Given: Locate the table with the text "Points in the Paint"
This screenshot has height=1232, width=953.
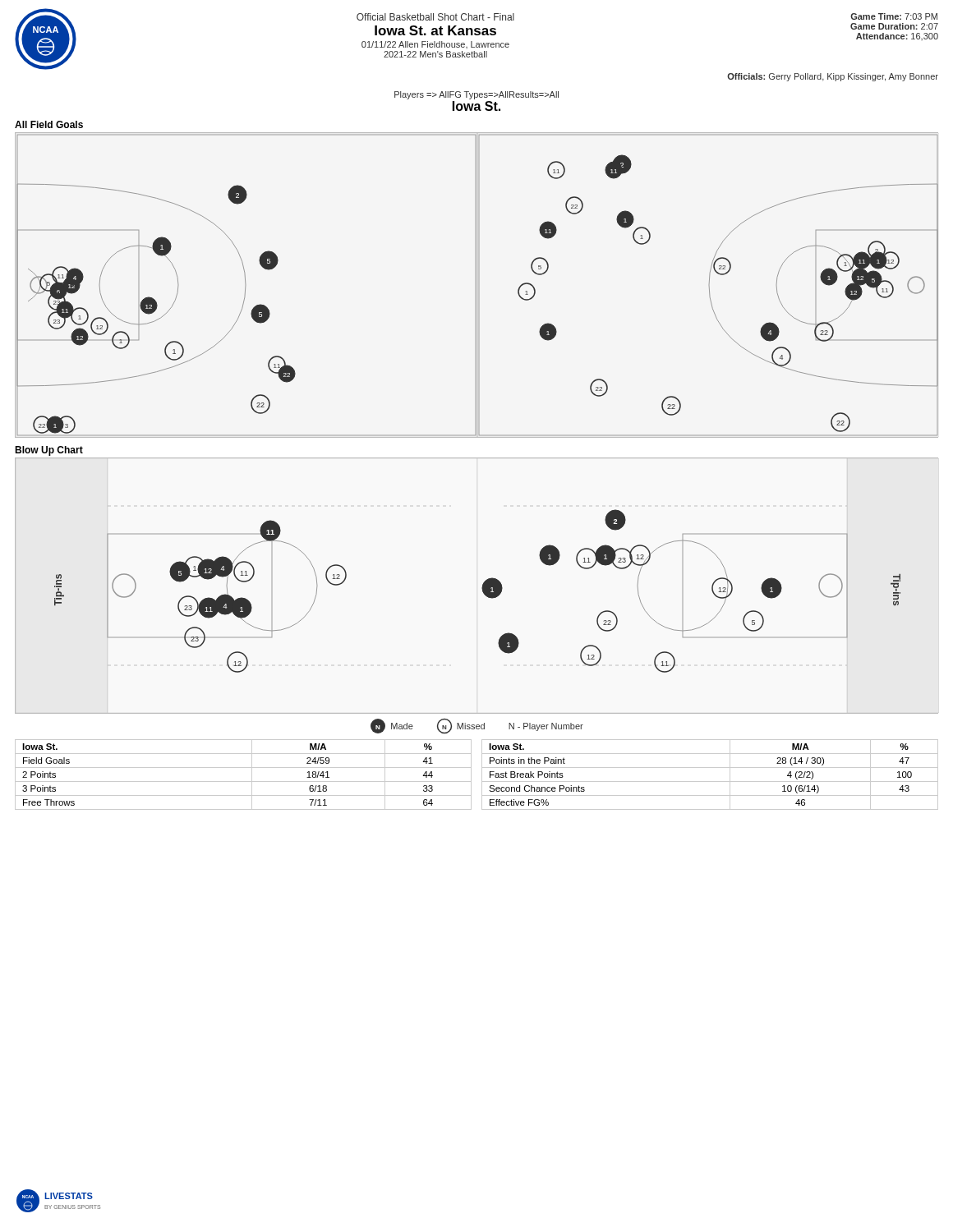Looking at the screenshot, I should [710, 774].
